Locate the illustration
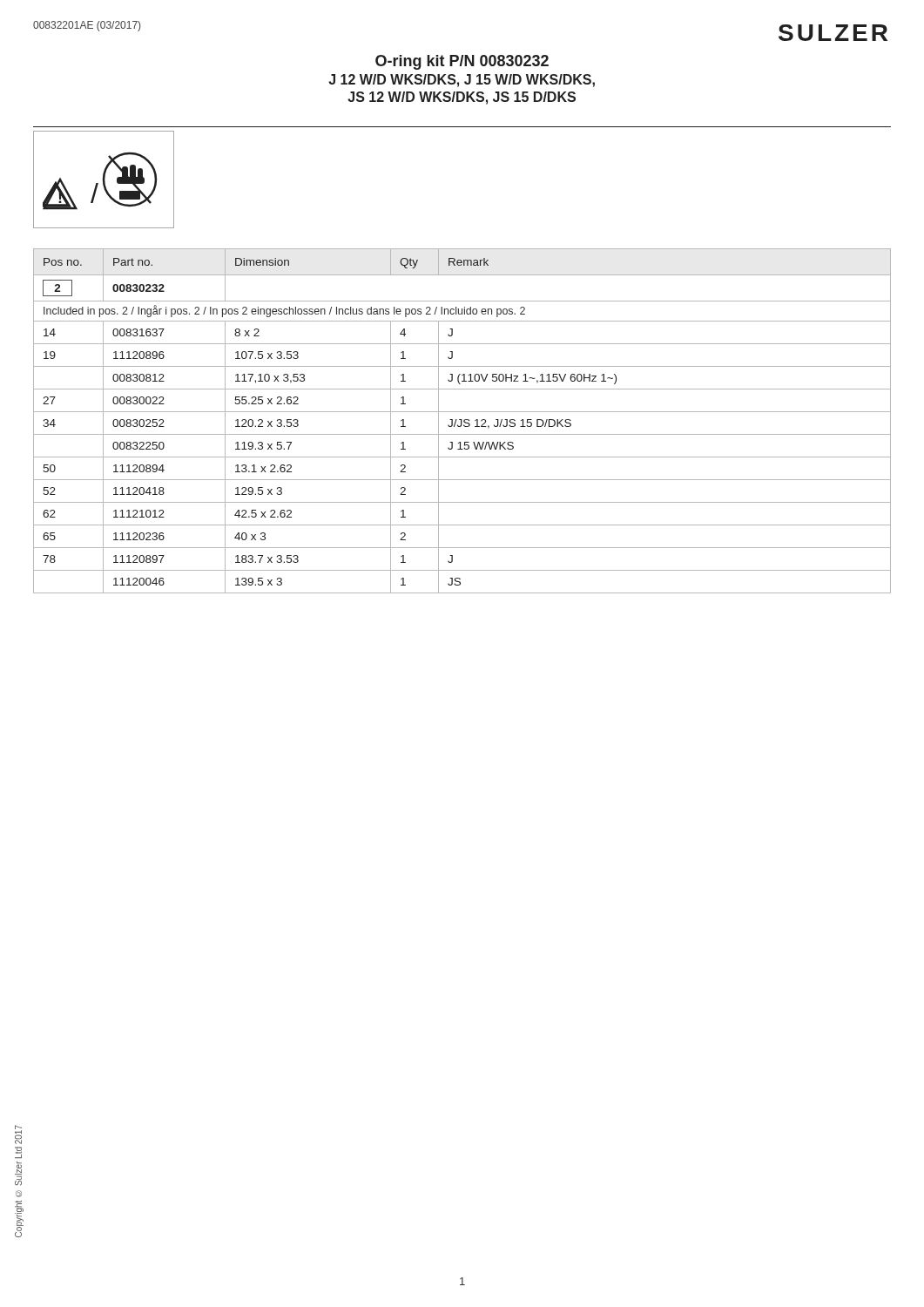The image size is (924, 1307). [x=104, y=180]
